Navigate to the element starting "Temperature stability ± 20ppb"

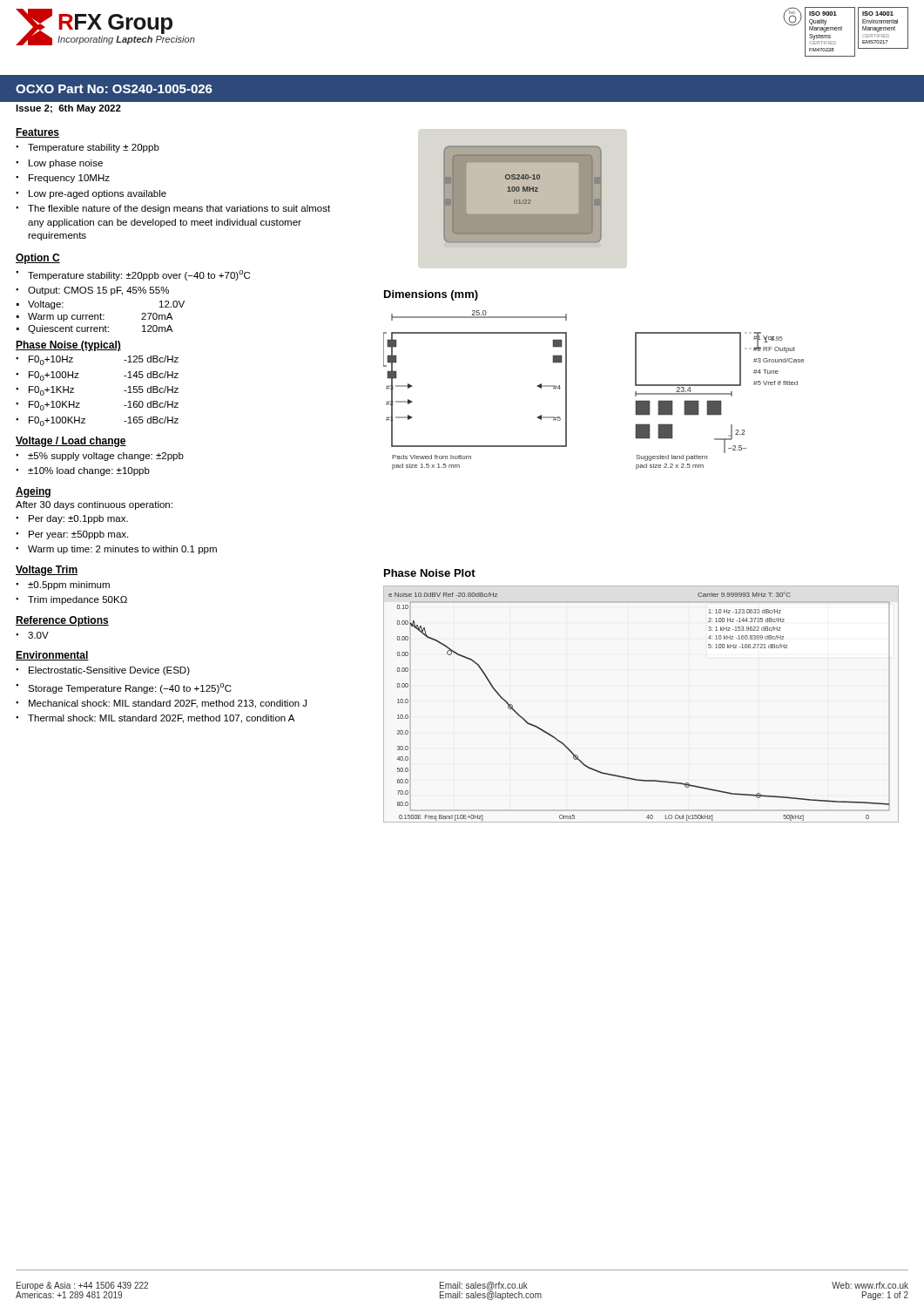pos(94,147)
